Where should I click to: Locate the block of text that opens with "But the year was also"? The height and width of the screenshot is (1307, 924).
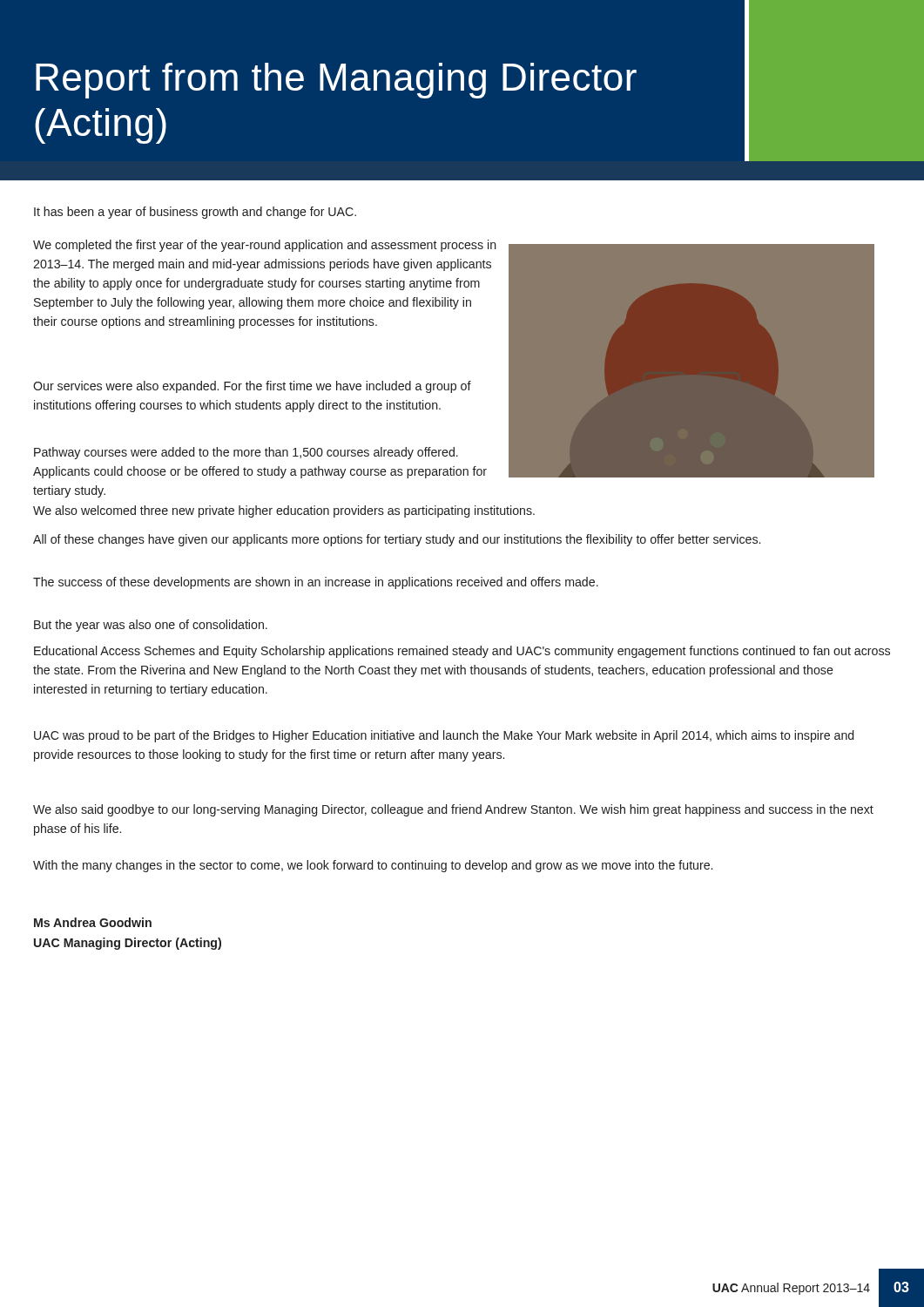(151, 625)
